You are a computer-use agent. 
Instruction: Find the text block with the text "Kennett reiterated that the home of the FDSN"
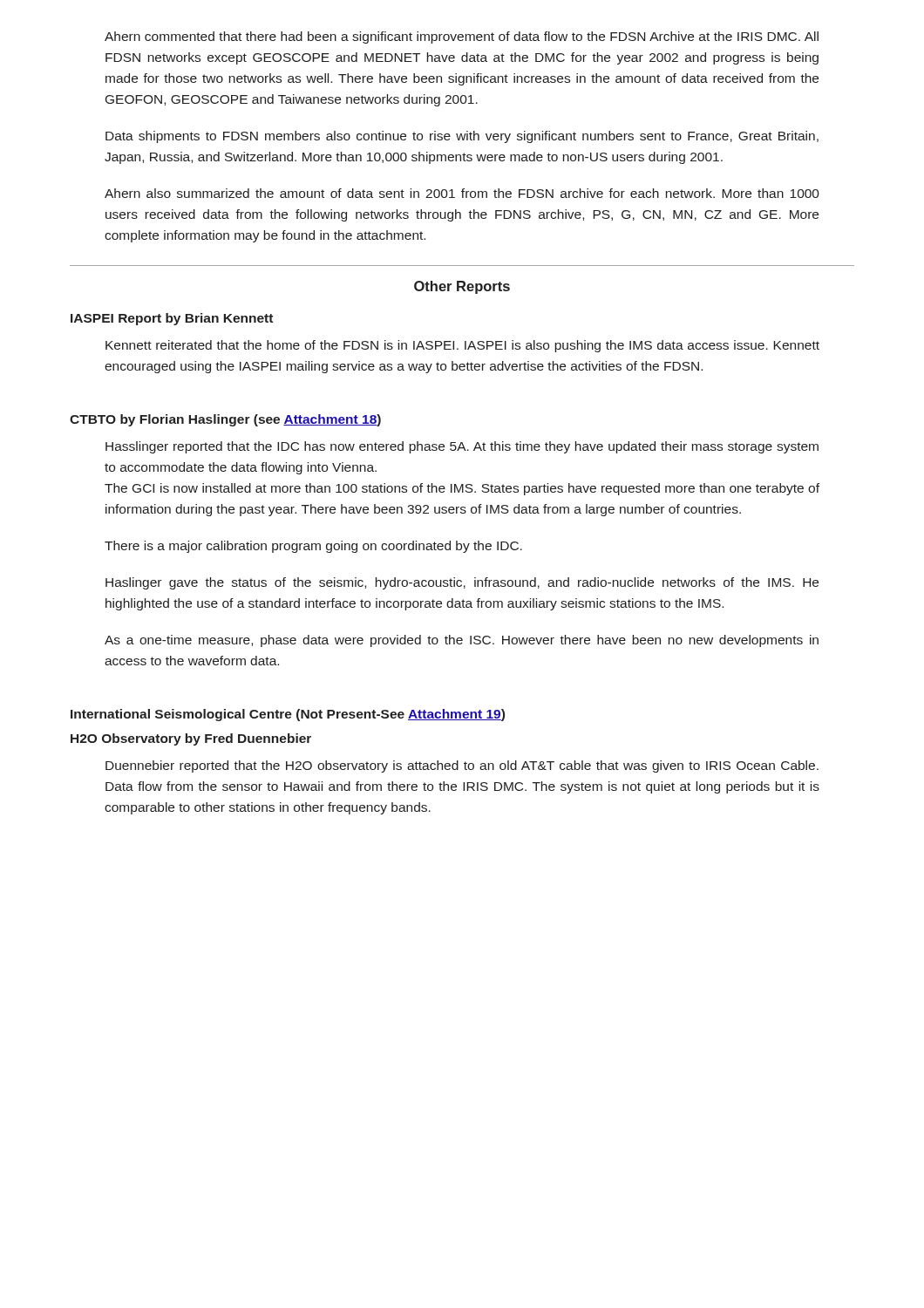pos(462,355)
